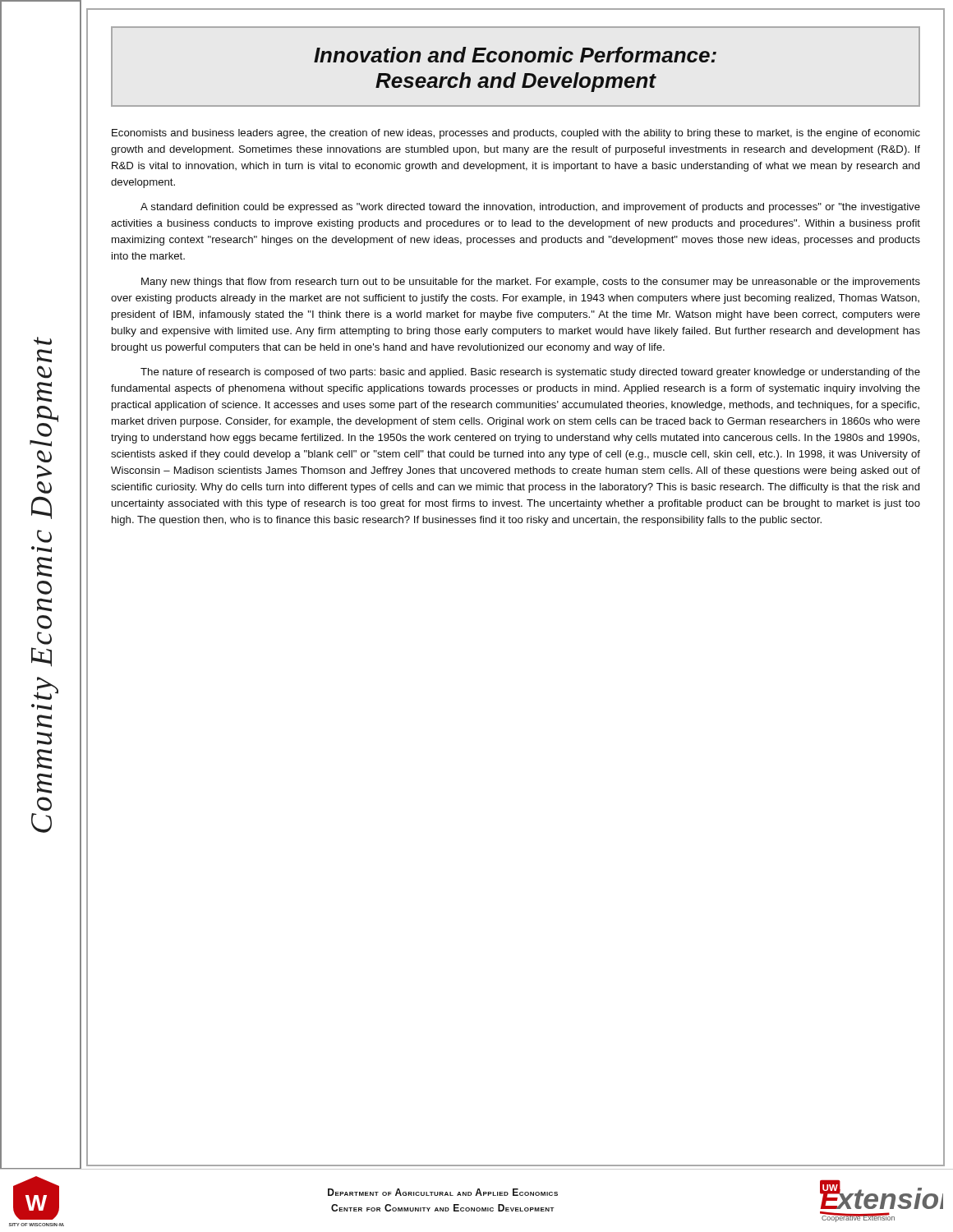This screenshot has height=1232, width=953.
Task: Select the text block that reads "The nature of research is composed of two"
Action: click(516, 446)
